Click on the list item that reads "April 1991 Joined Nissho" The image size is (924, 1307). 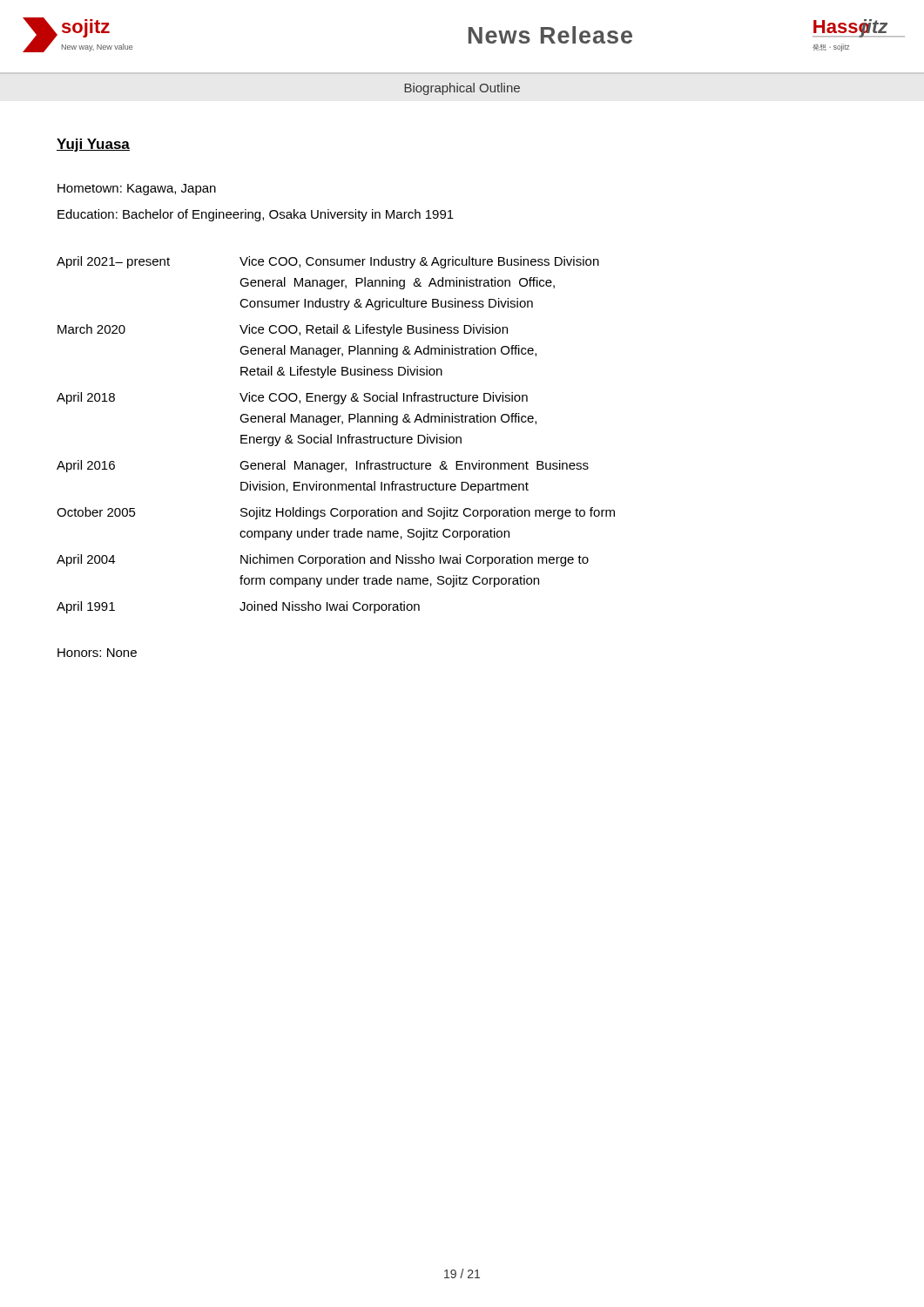coord(238,607)
